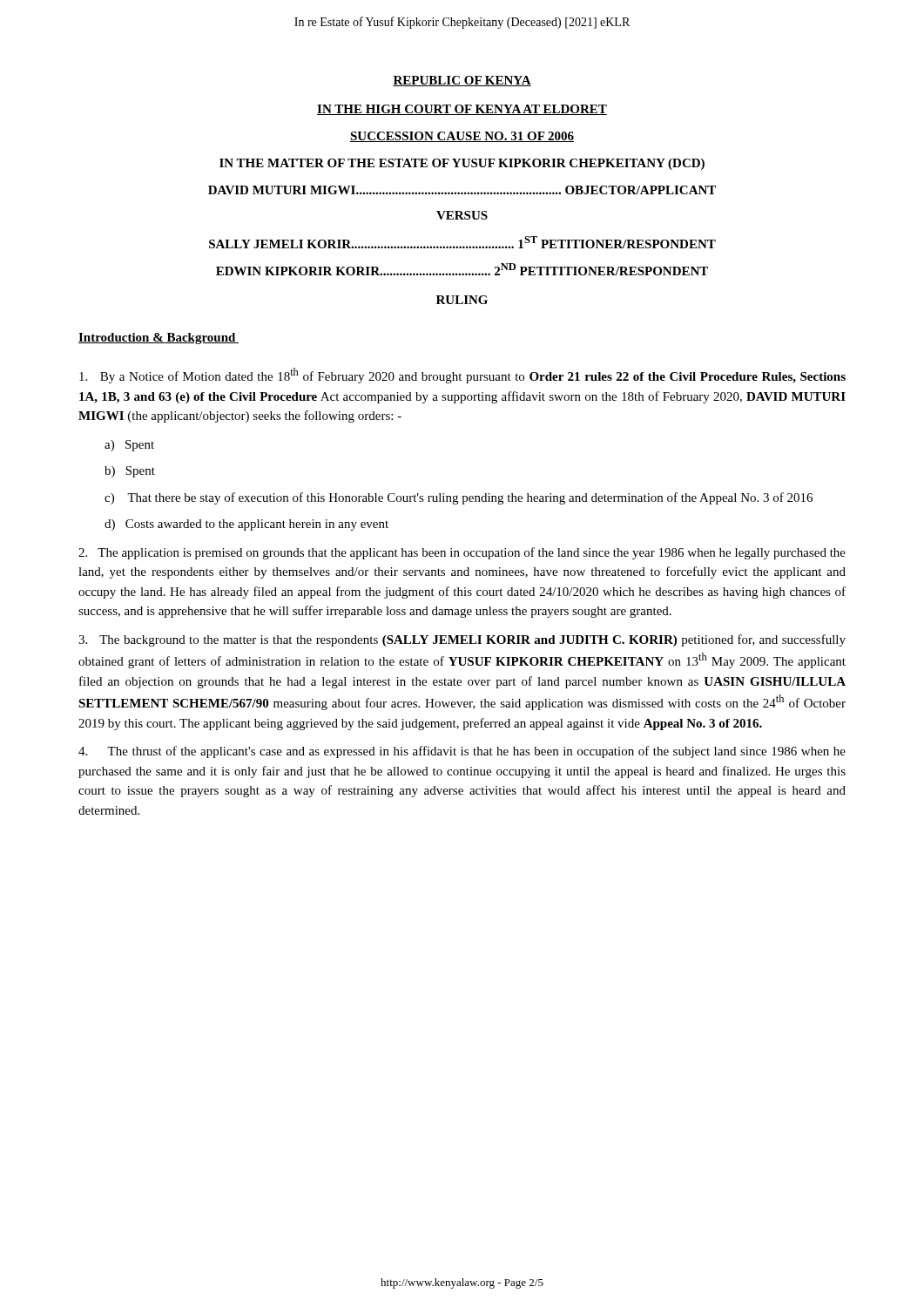The image size is (924, 1307).
Task: Locate the element starting "REPUBLIC OF KENYA"
Action: [462, 80]
